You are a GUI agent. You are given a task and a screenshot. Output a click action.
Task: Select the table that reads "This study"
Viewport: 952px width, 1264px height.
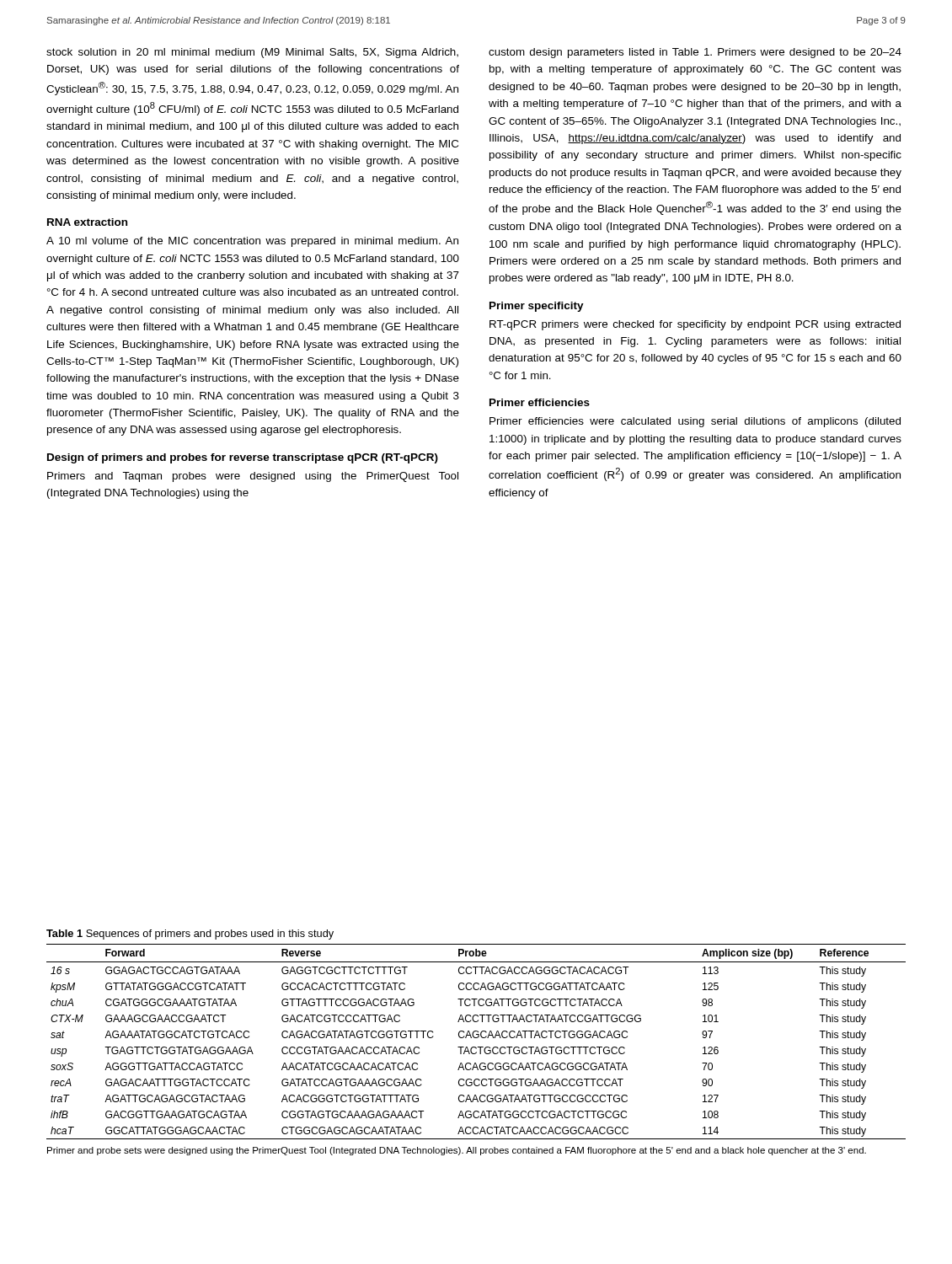click(x=476, y=1042)
